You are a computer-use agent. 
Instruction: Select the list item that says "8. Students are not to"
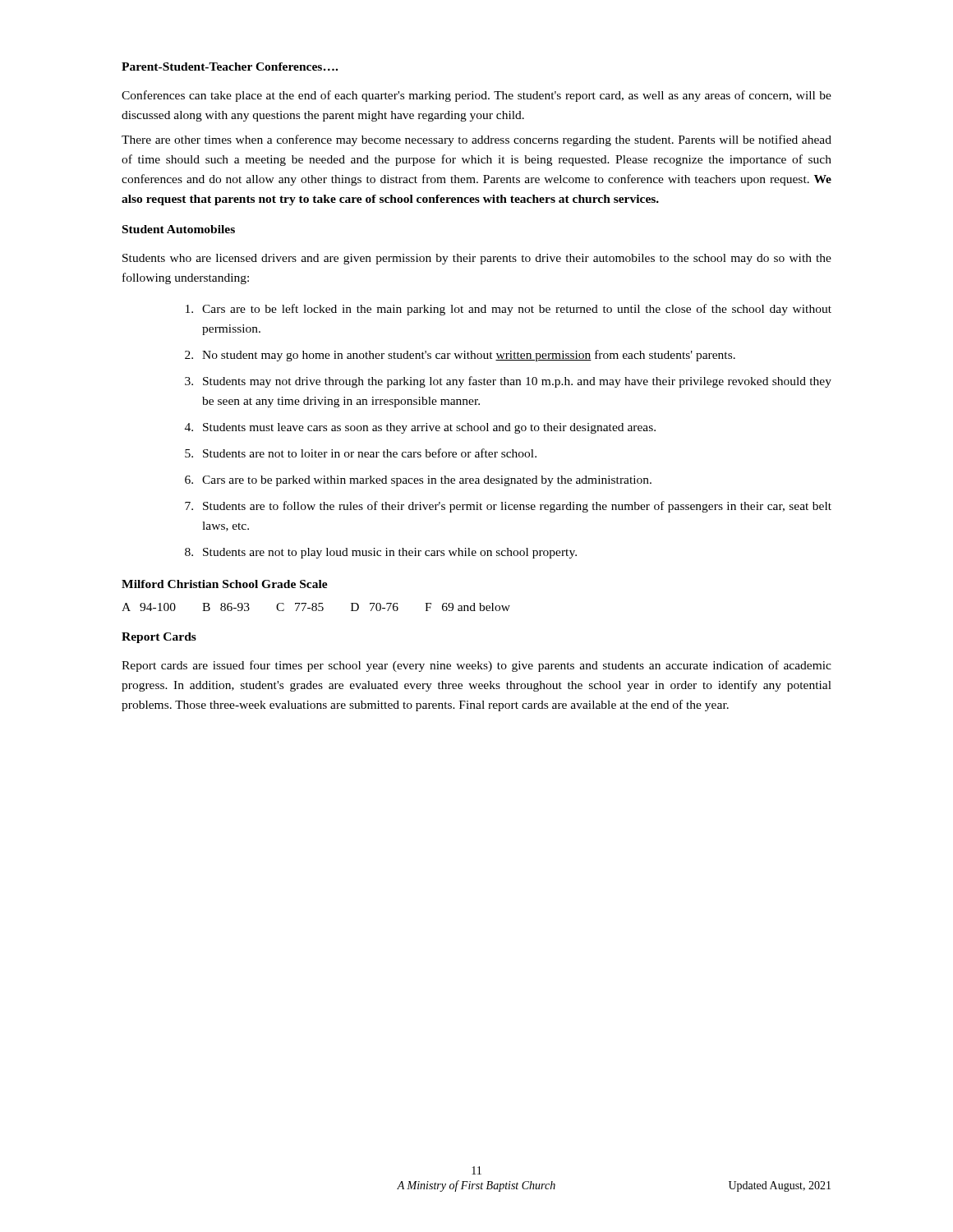click(x=501, y=552)
